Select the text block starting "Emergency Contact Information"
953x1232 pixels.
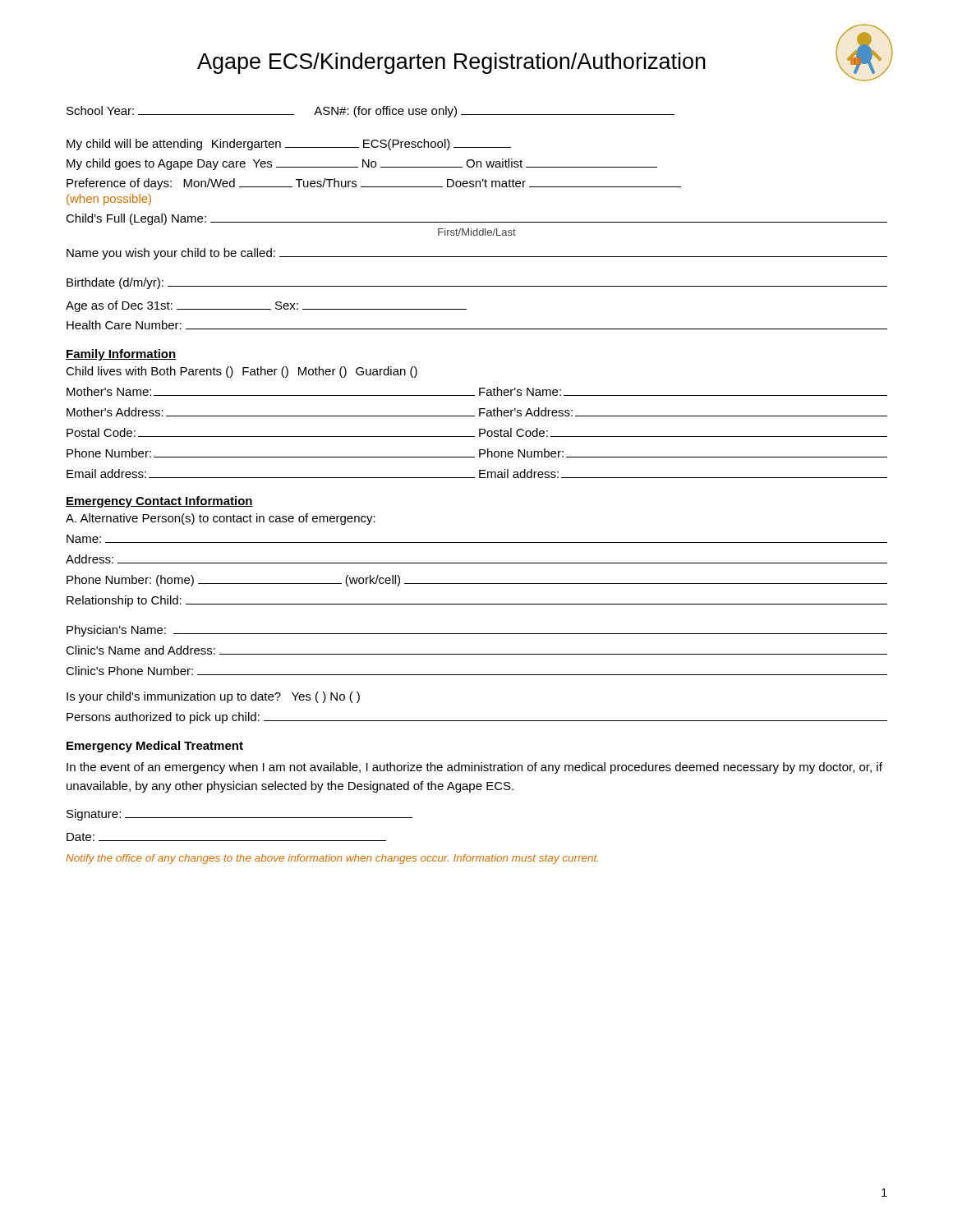pyautogui.click(x=159, y=501)
